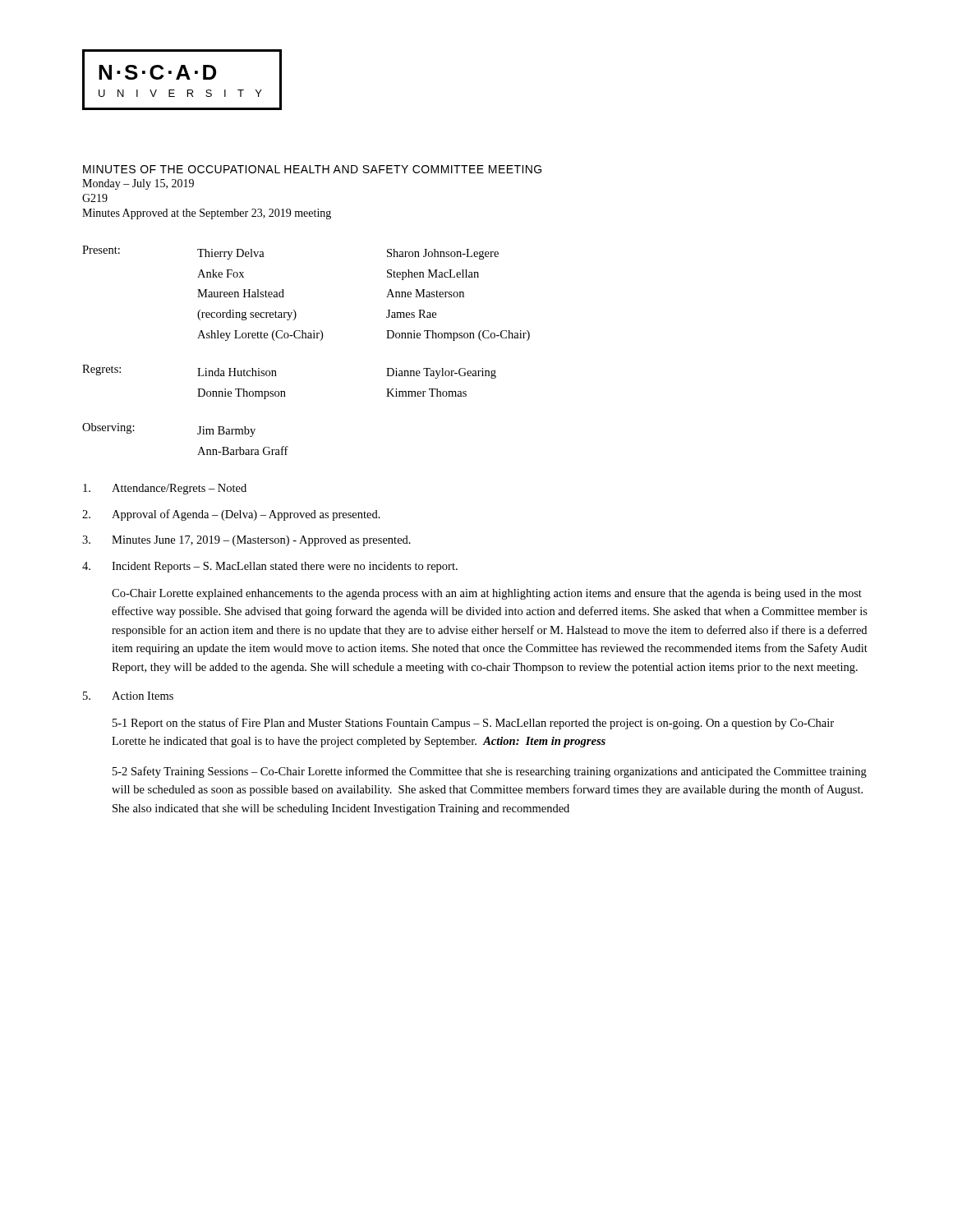Image resolution: width=953 pixels, height=1232 pixels.
Task: Select the list item that reads "4. Incident Reports – S. MacLellan stated there"
Action: click(x=270, y=567)
